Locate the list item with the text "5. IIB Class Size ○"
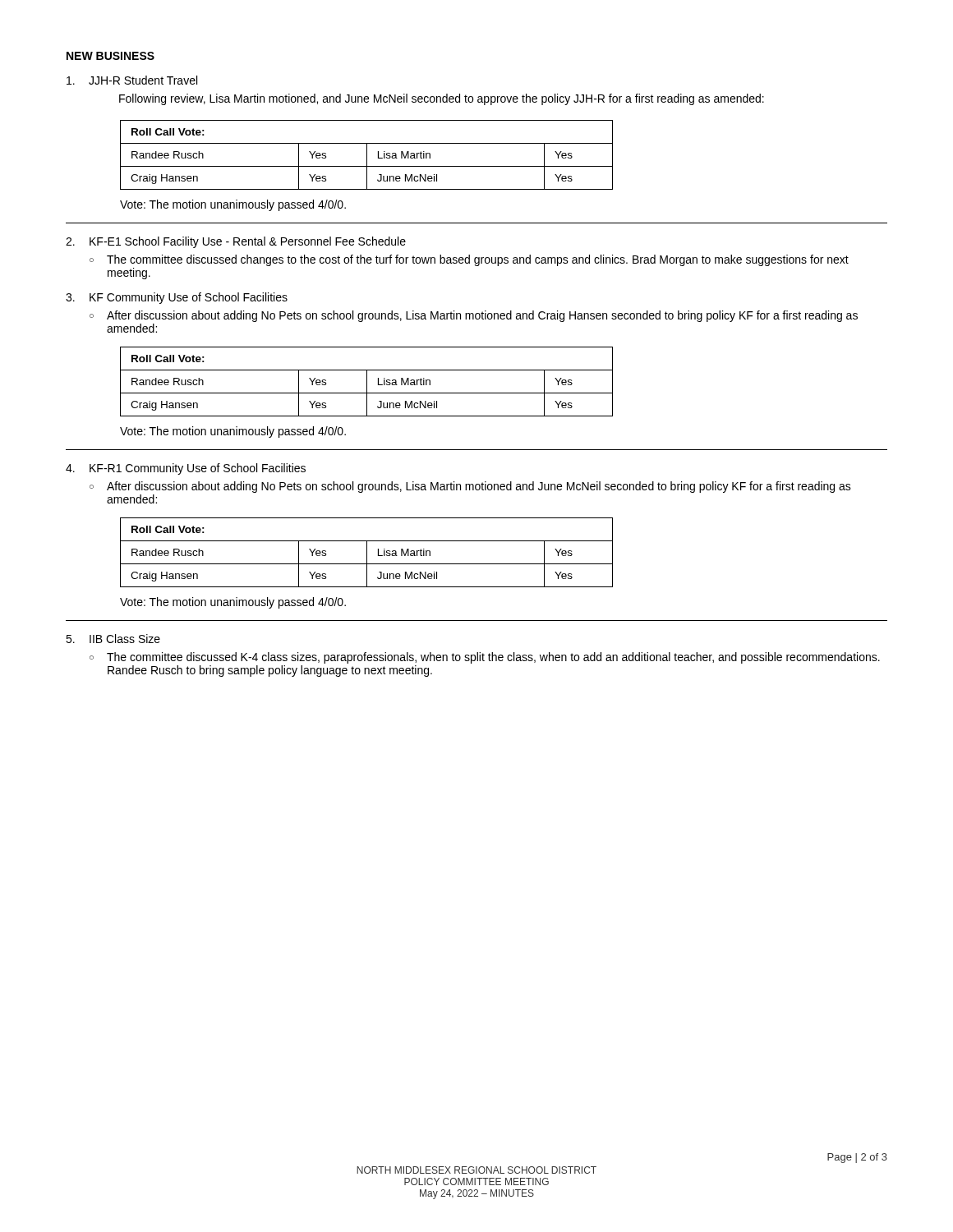Image resolution: width=953 pixels, height=1232 pixels. 476,656
